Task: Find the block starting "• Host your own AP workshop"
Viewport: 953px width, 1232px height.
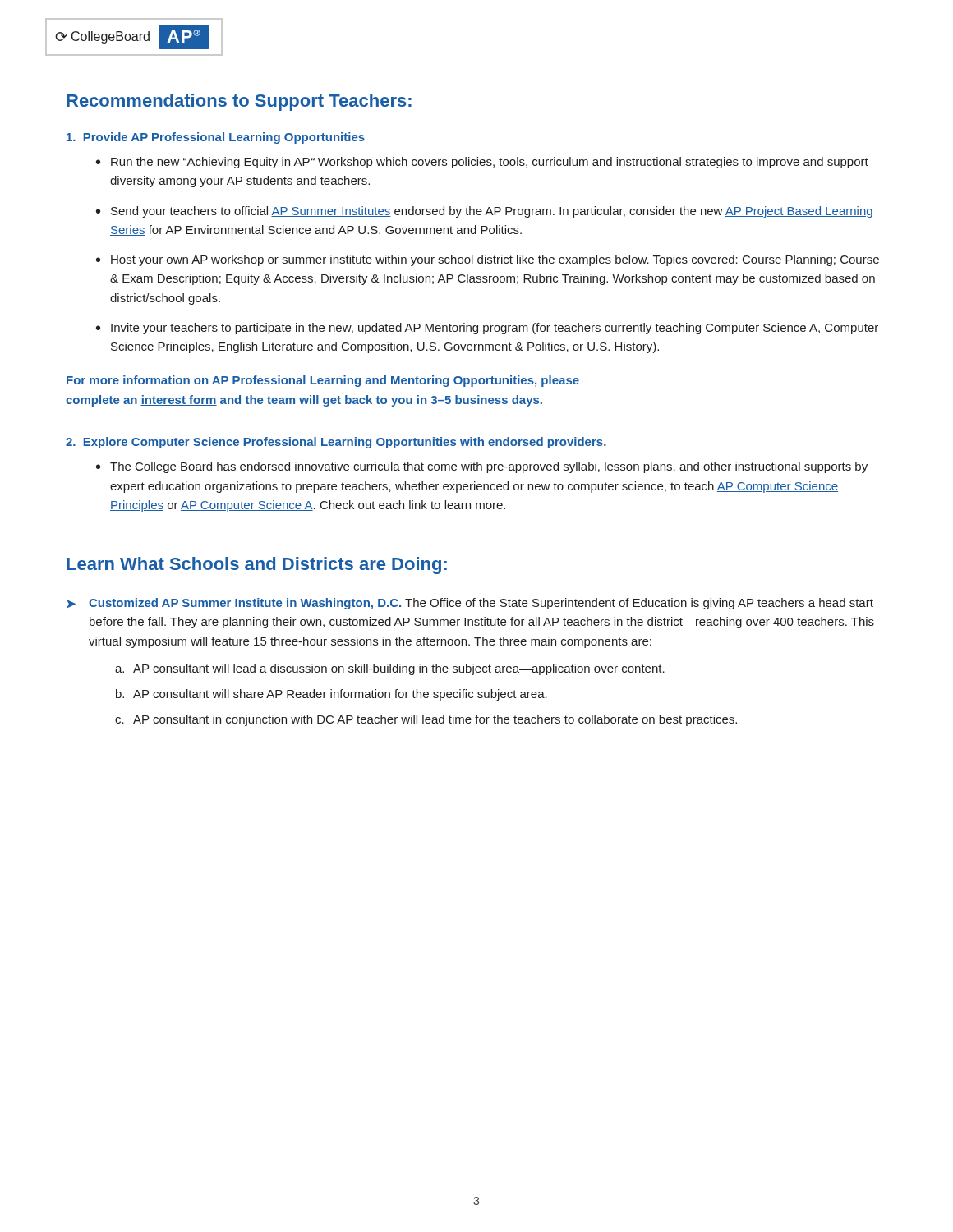Action: point(491,278)
